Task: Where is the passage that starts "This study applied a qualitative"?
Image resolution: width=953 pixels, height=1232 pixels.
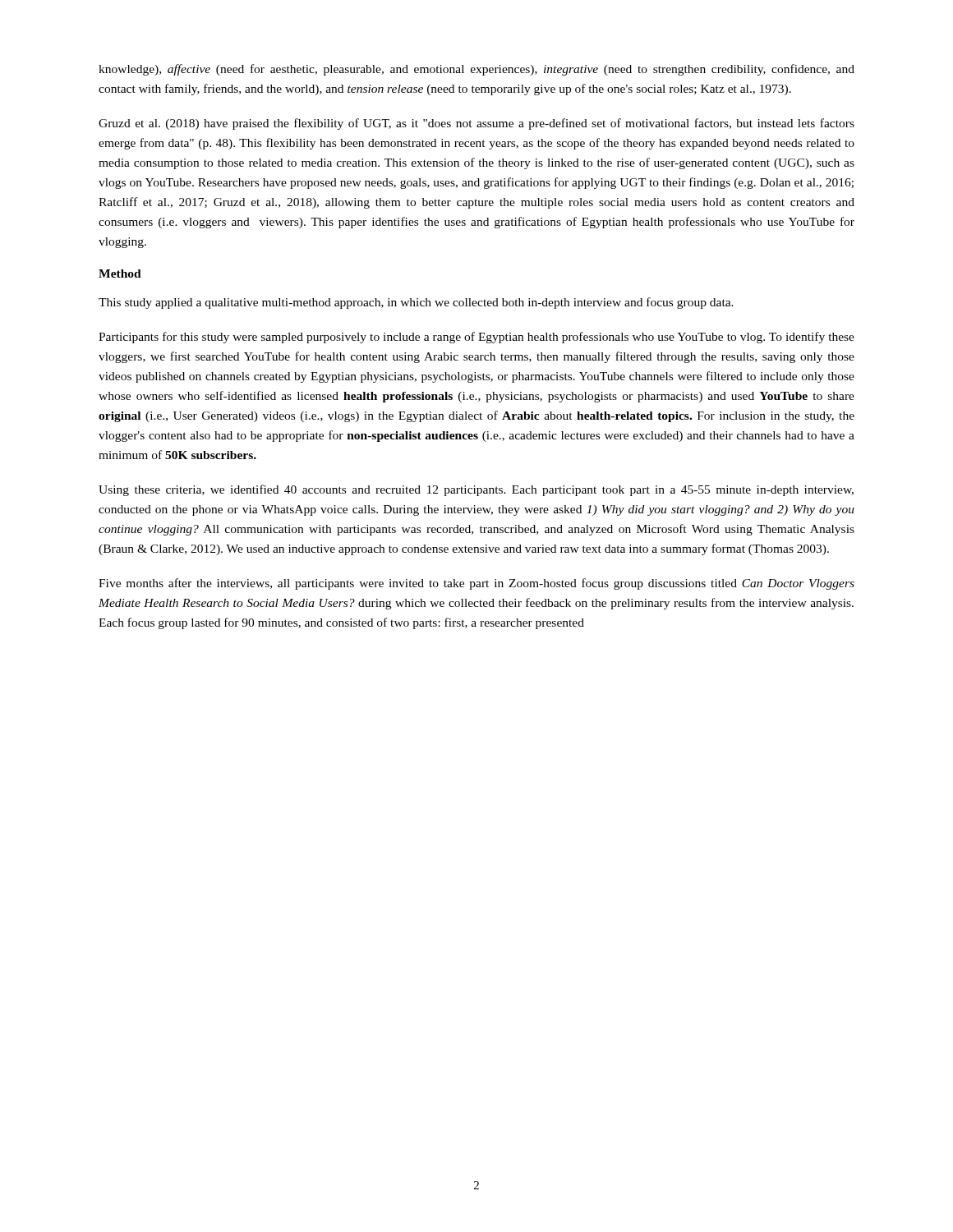Action: point(416,302)
